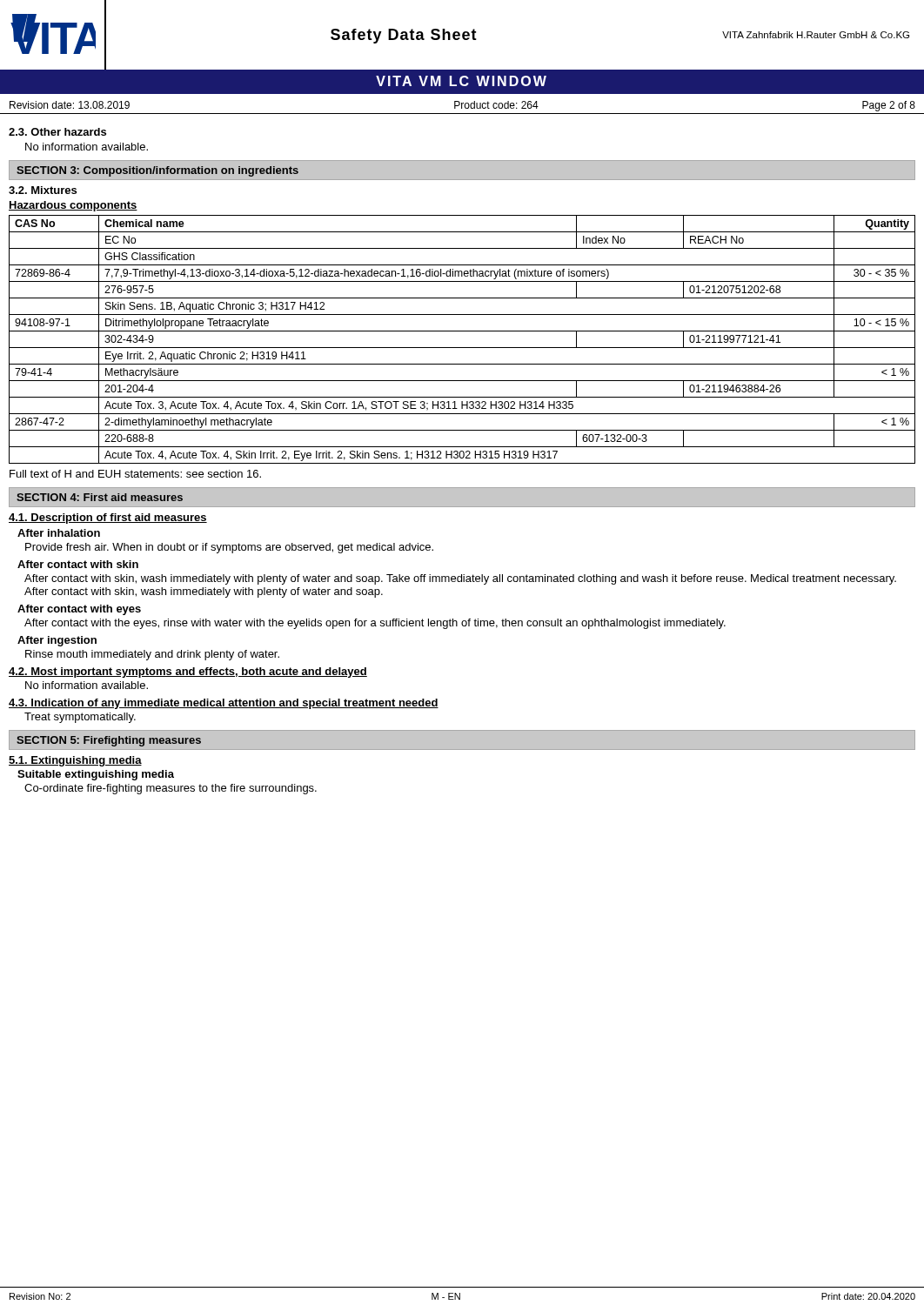This screenshot has width=924, height=1305.
Task: Locate the text starting "3.2. Mixtures"
Action: point(43,190)
